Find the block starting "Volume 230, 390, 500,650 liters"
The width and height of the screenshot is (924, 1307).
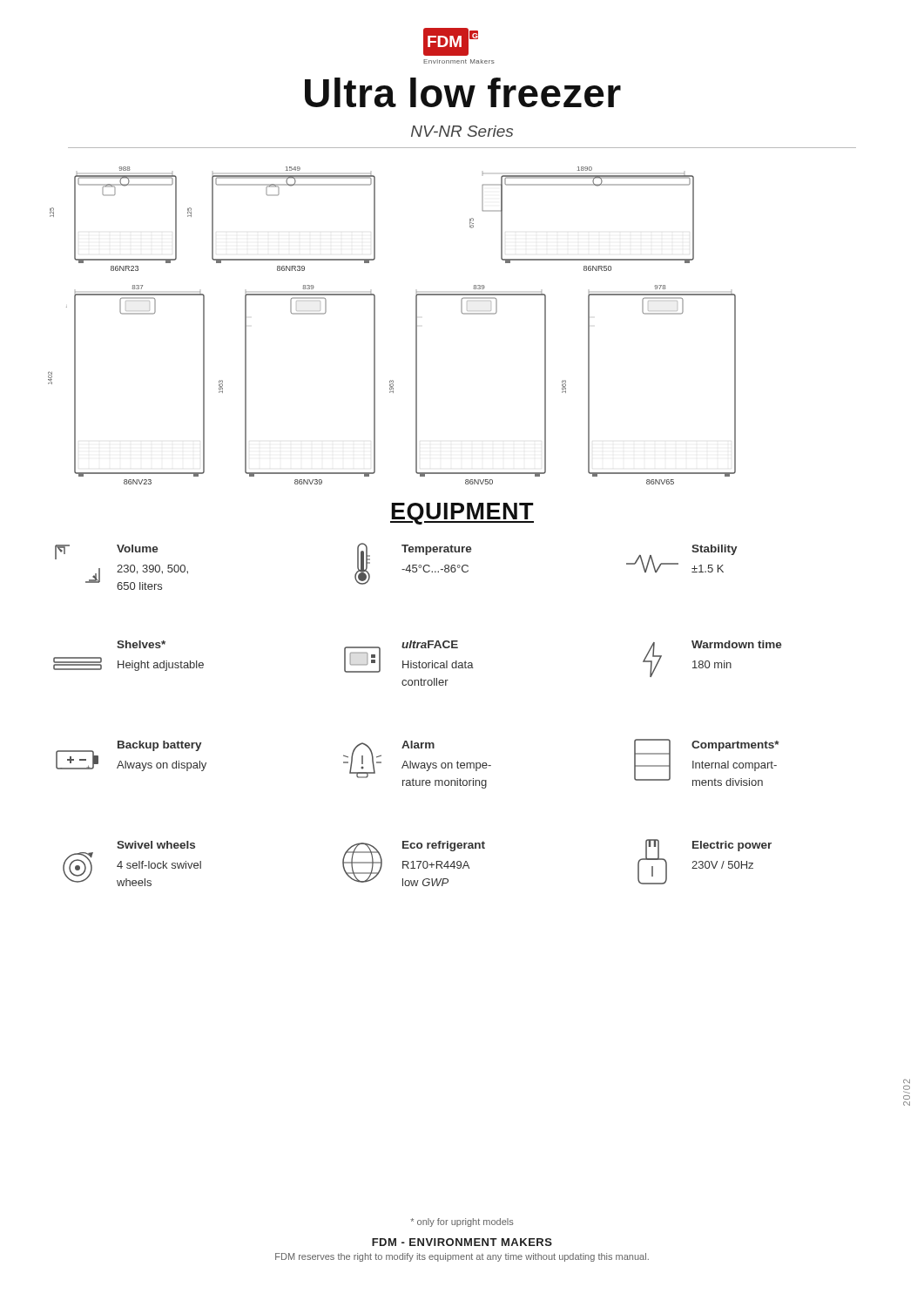(x=120, y=567)
